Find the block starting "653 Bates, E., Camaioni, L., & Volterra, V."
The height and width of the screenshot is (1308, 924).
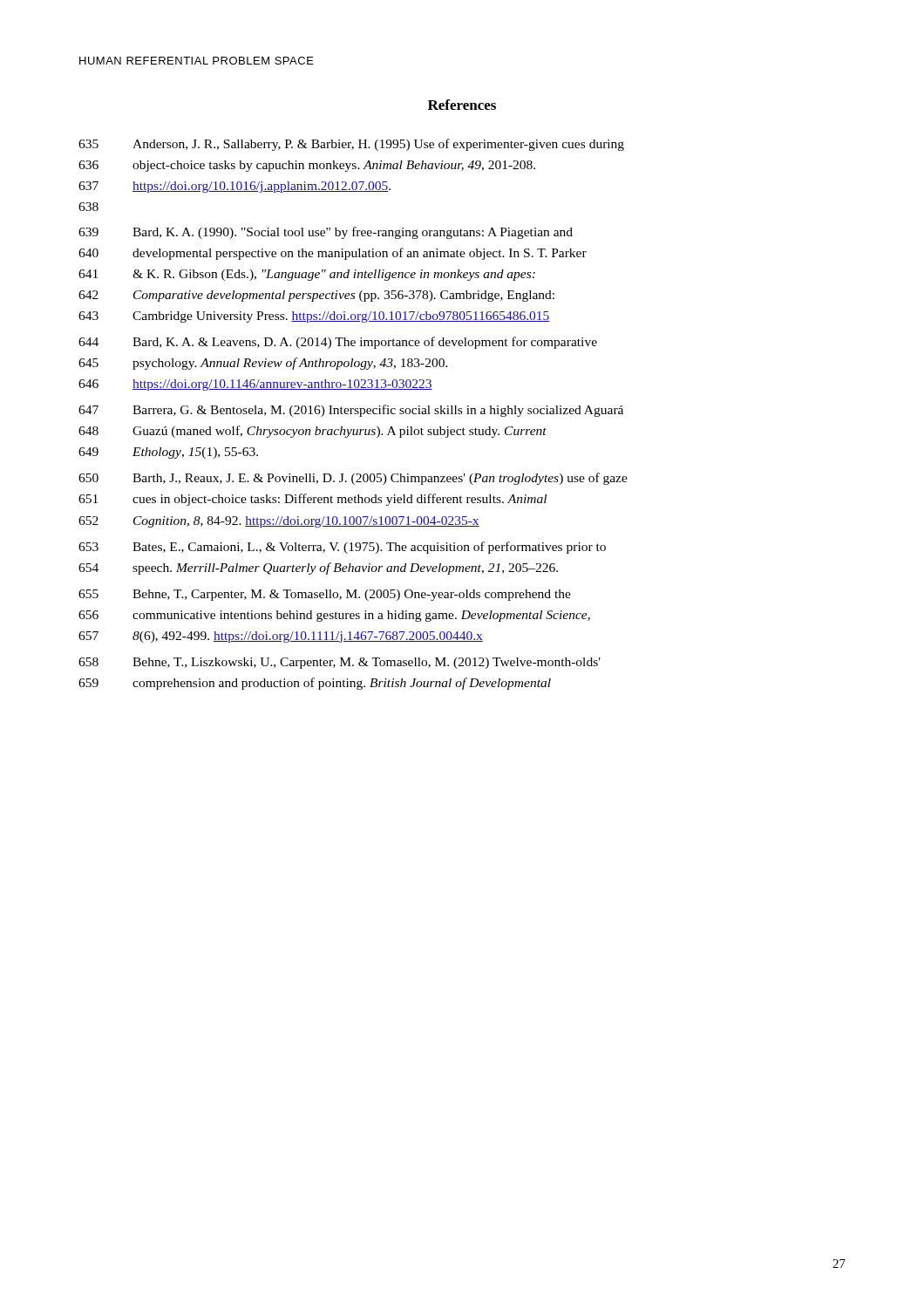click(x=462, y=546)
